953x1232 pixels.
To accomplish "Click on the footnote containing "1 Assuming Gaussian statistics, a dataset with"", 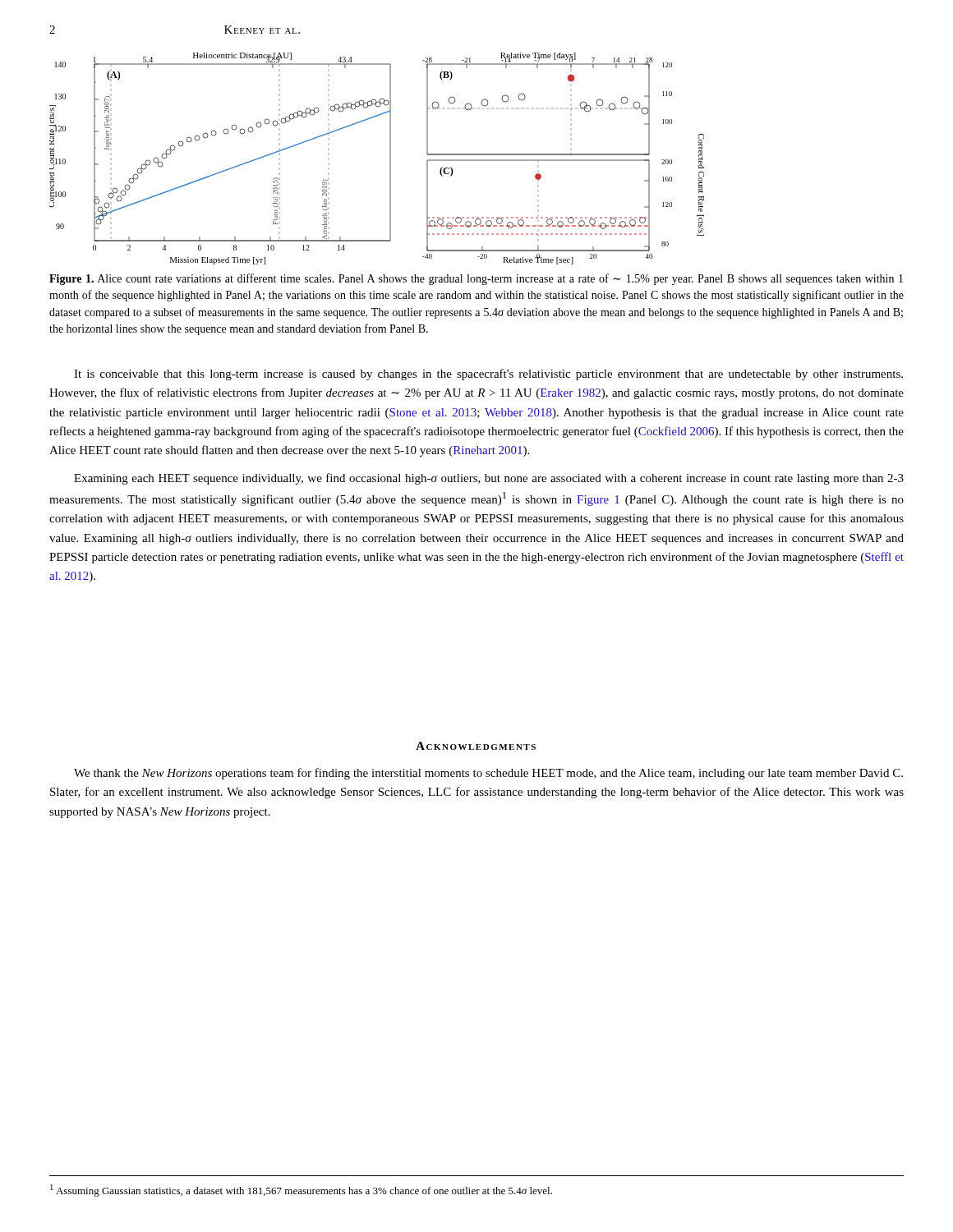I will coord(301,1190).
